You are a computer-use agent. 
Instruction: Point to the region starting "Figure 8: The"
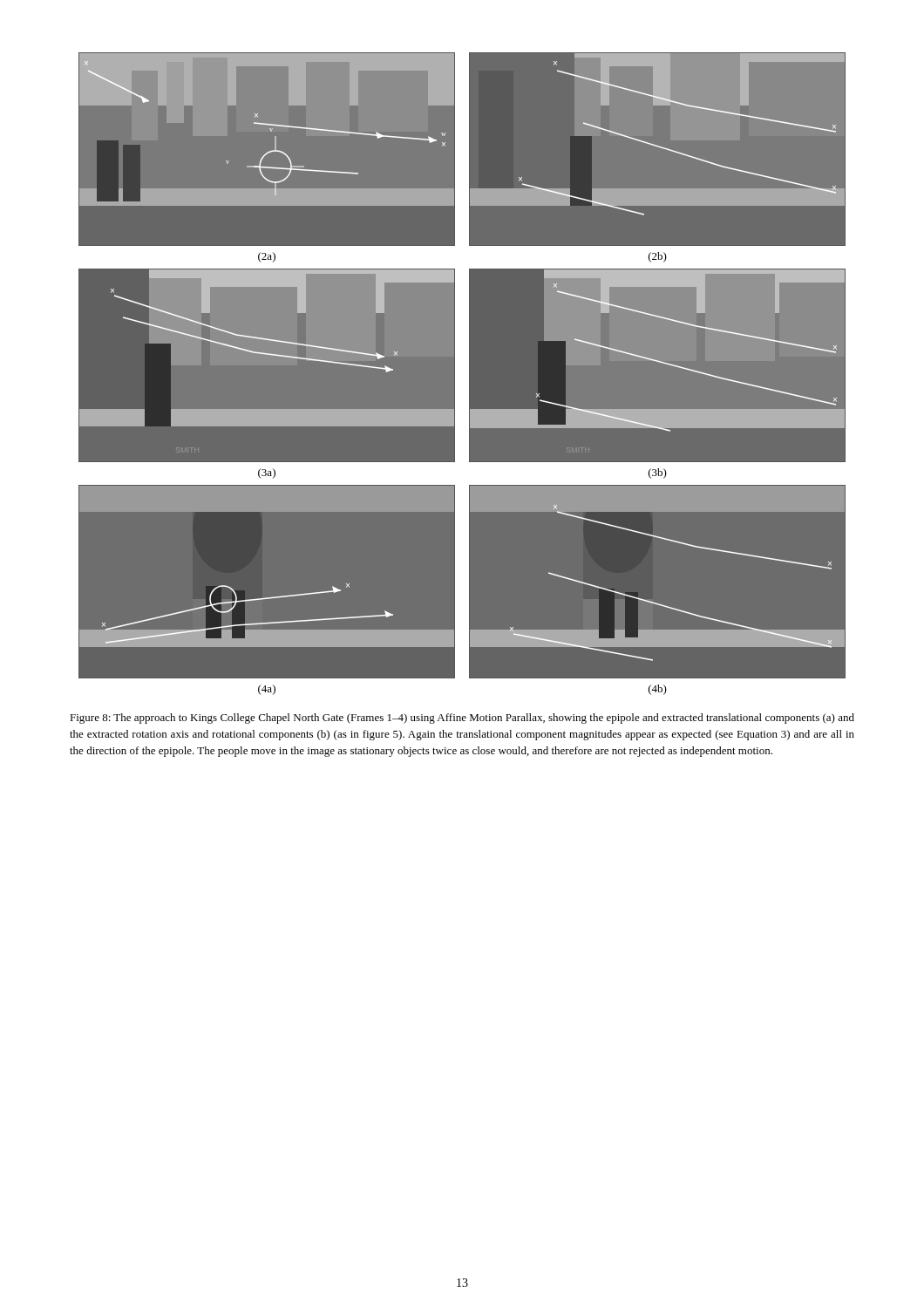click(462, 734)
